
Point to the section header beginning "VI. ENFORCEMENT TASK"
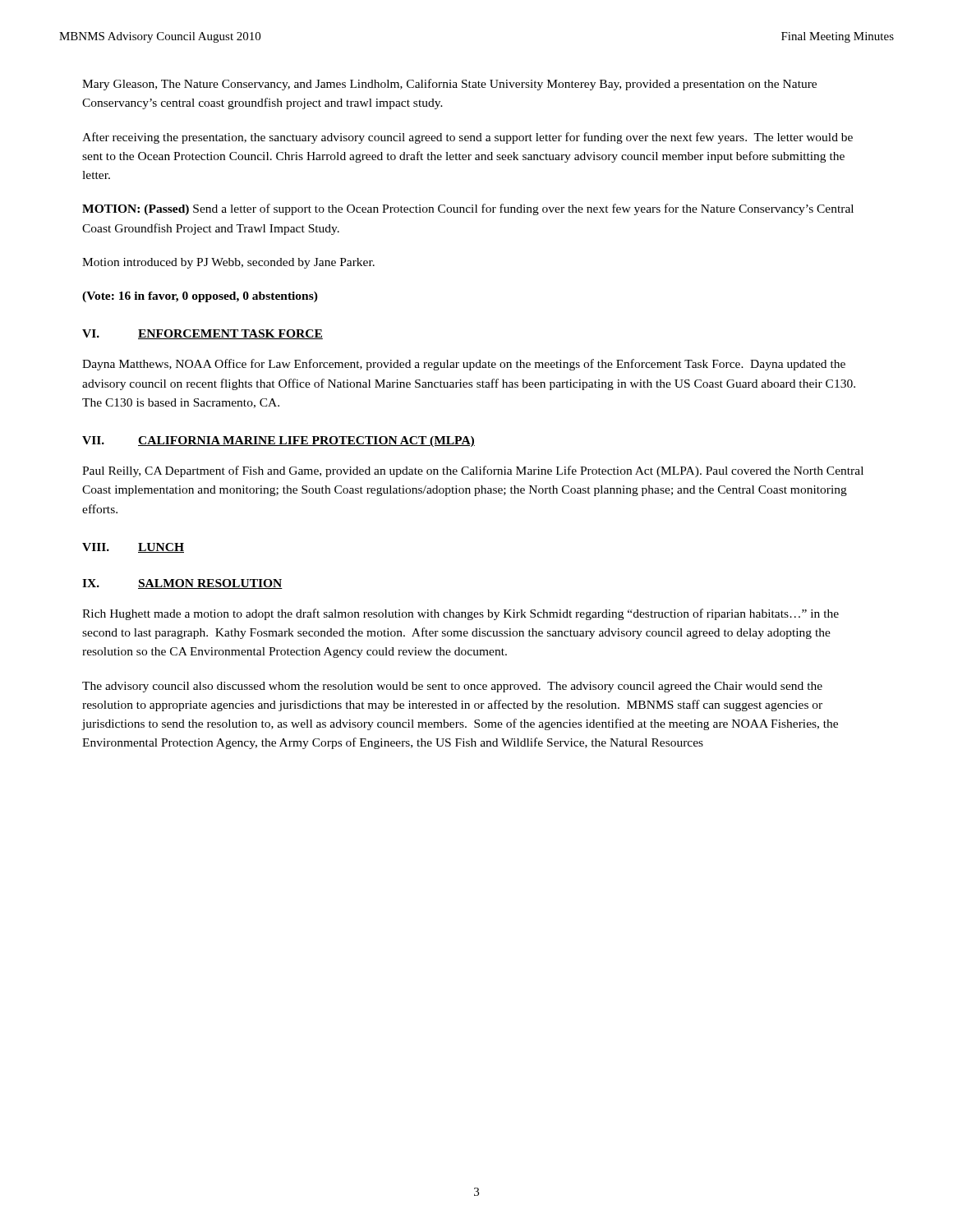tap(202, 334)
